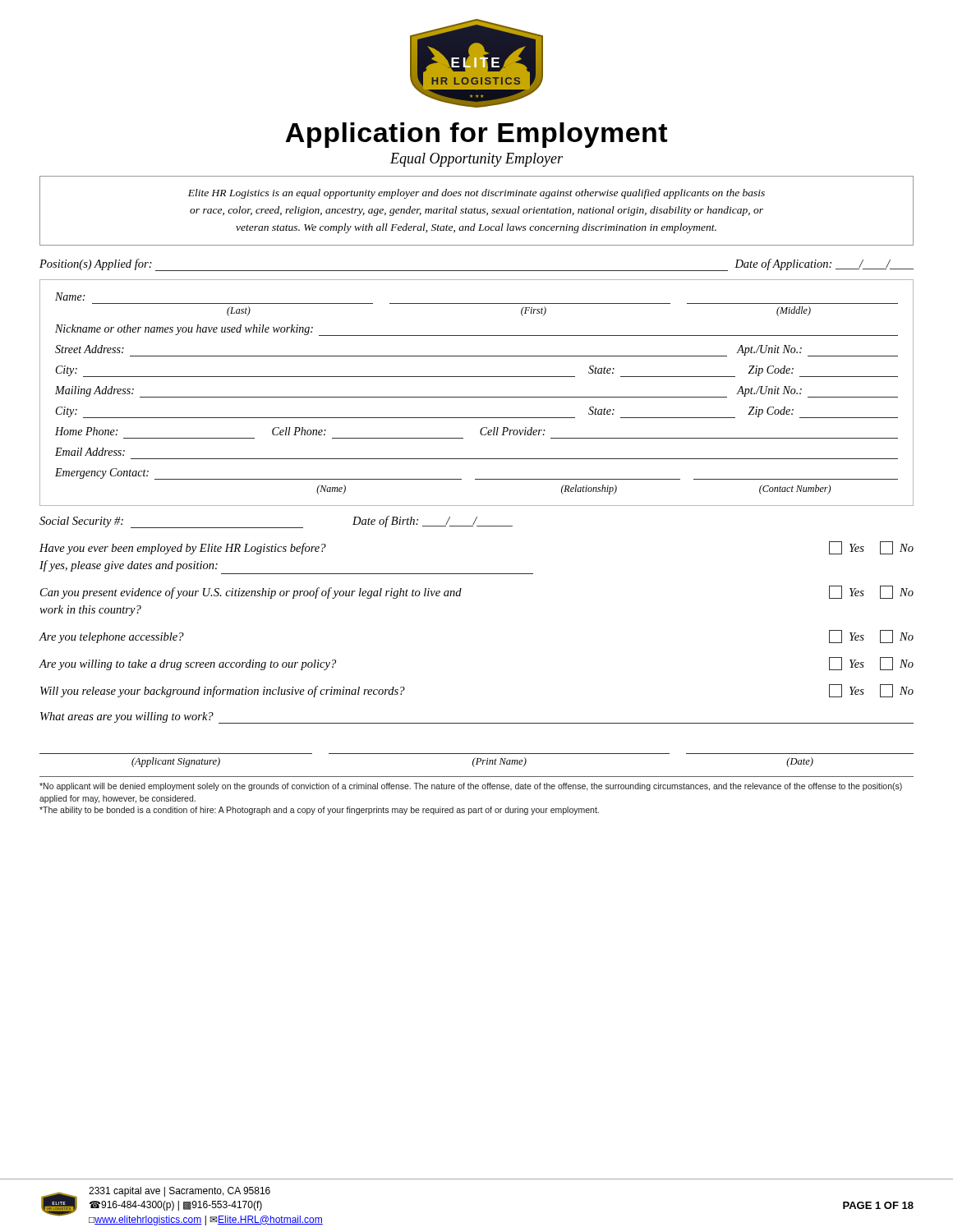Navigate to the element starting "Application for Employment"
This screenshot has height=1232, width=953.
tap(476, 132)
